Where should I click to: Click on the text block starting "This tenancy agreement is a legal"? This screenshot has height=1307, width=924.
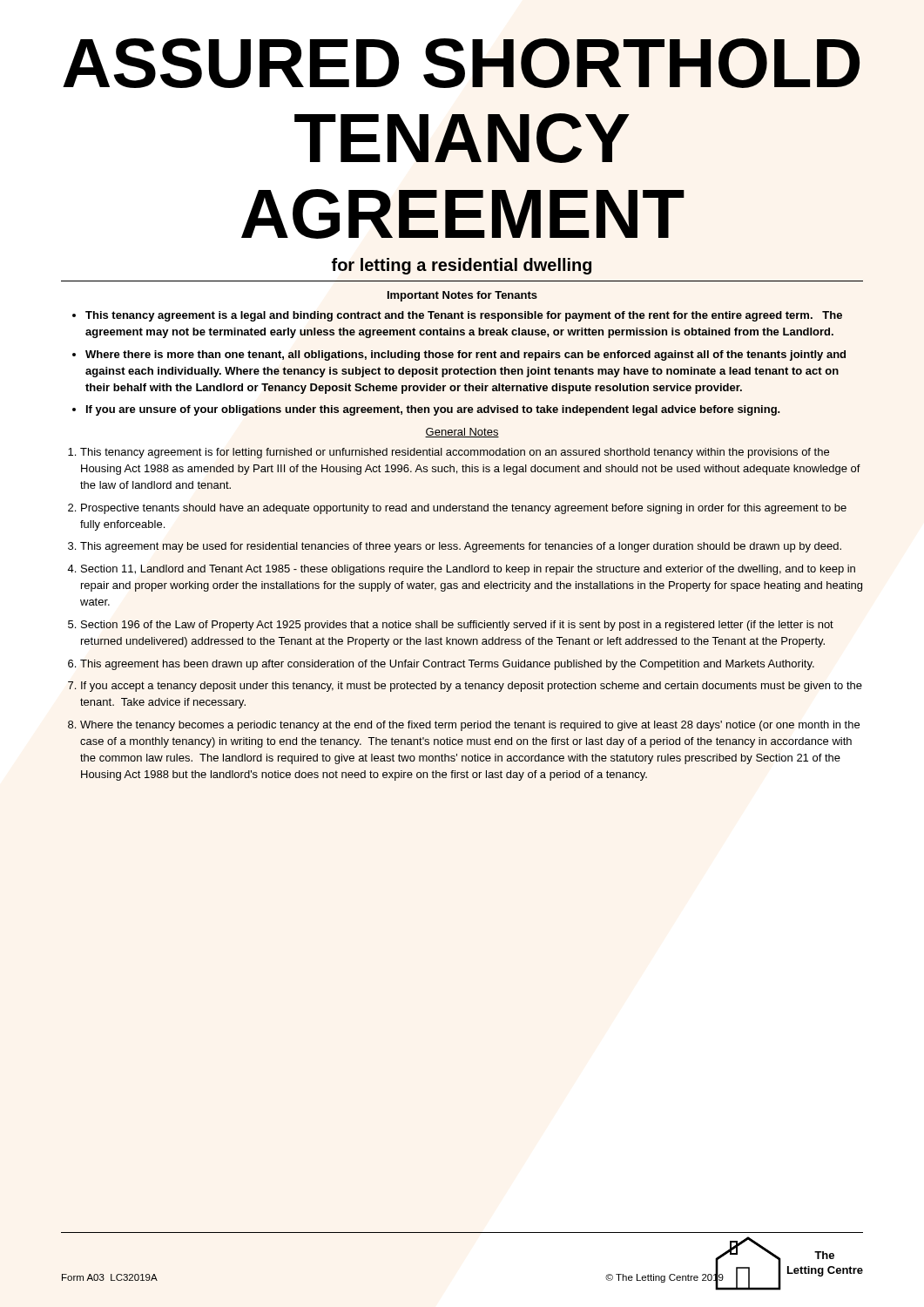click(464, 323)
